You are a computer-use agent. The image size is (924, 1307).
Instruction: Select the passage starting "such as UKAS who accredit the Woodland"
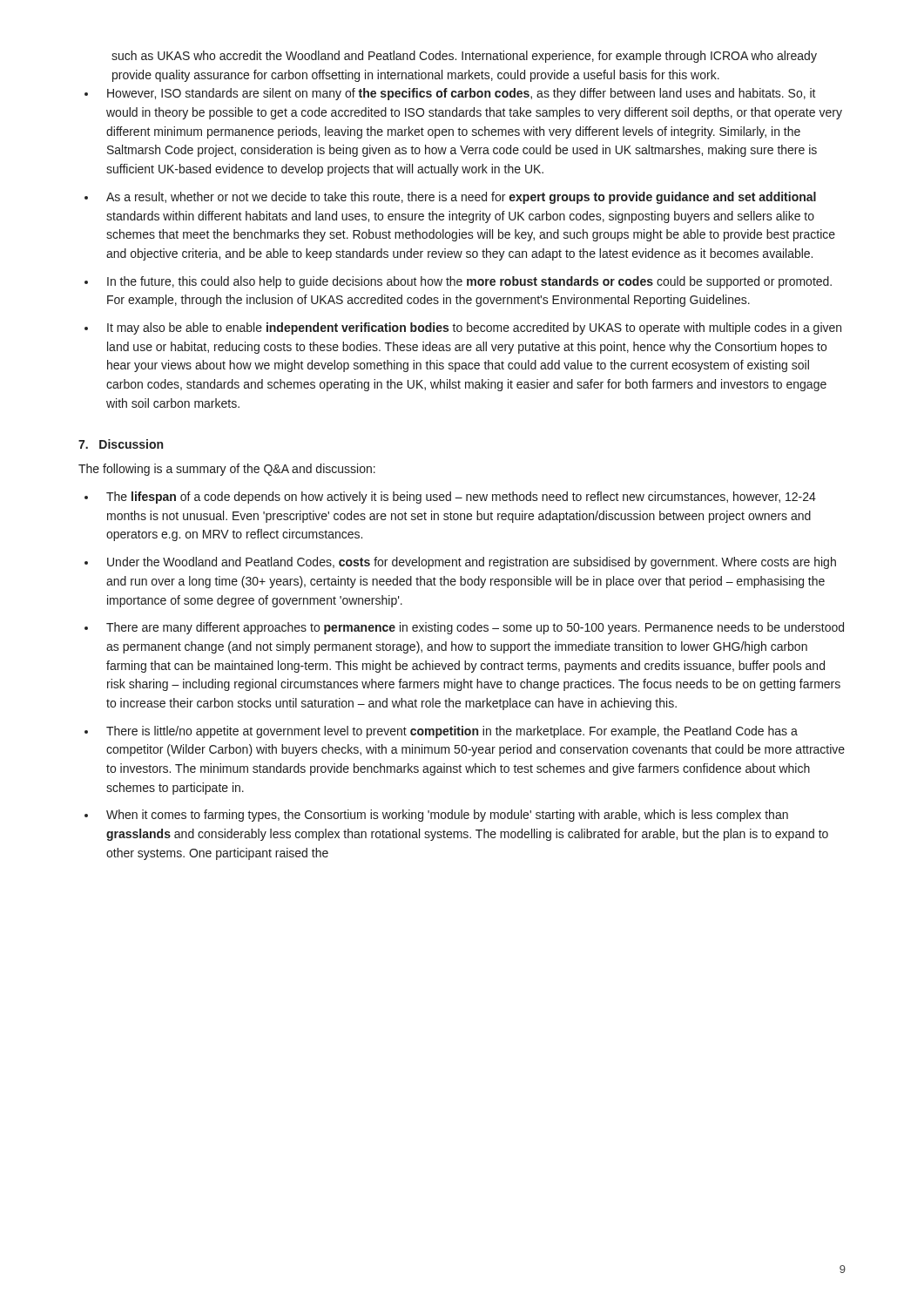coord(464,65)
